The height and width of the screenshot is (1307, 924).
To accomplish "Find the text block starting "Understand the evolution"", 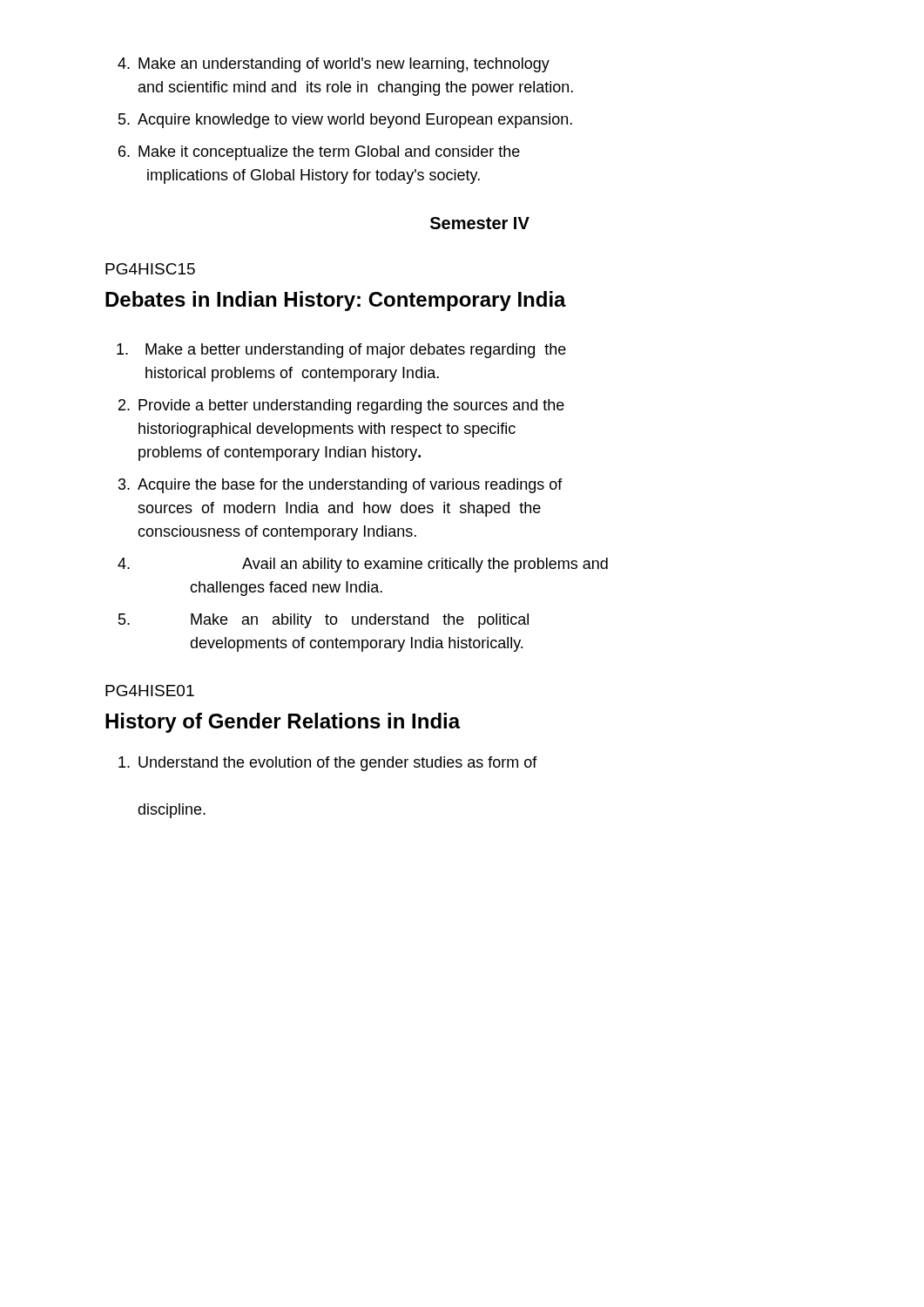I will click(328, 764).
